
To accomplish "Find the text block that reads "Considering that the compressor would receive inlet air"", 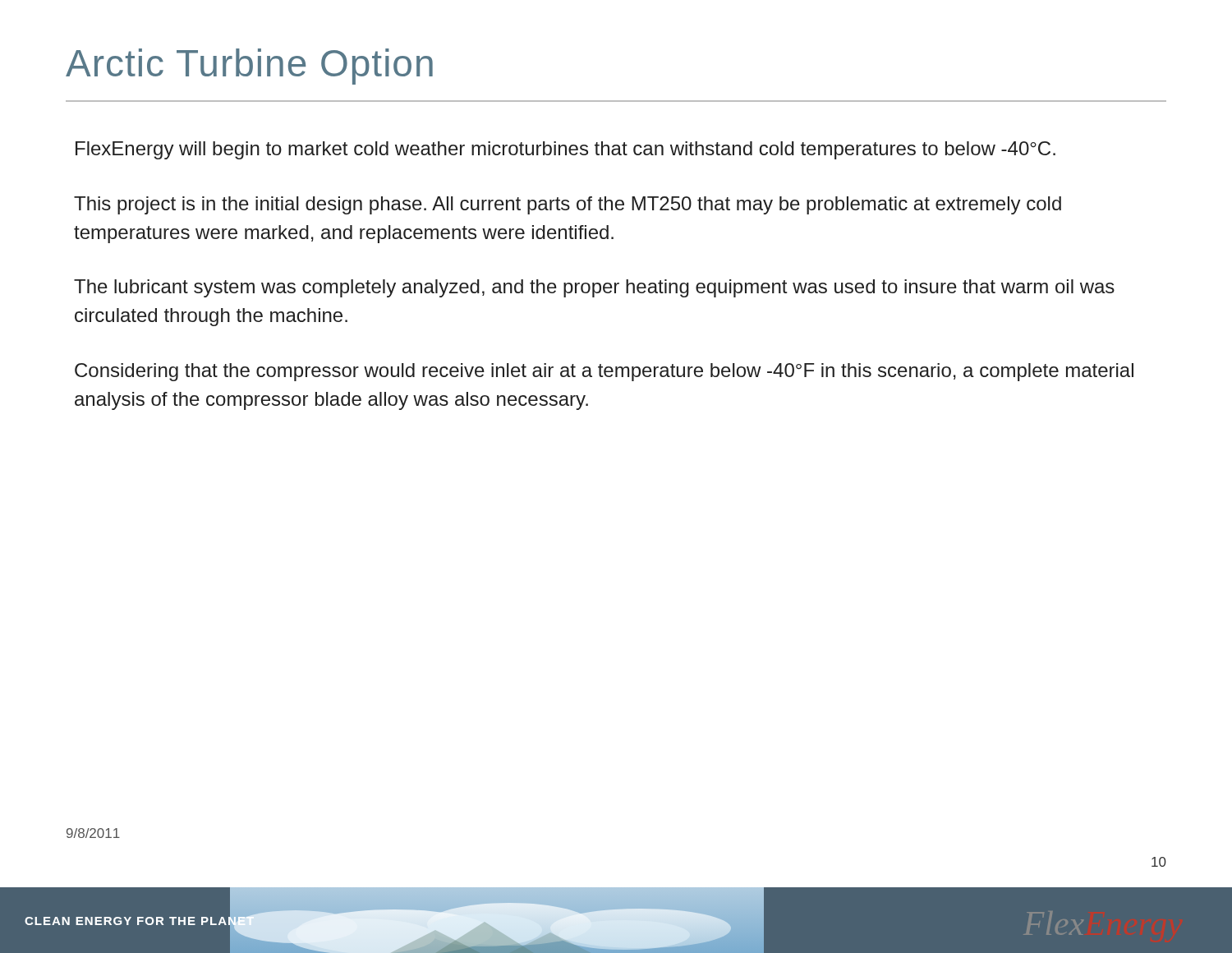I will click(x=604, y=384).
